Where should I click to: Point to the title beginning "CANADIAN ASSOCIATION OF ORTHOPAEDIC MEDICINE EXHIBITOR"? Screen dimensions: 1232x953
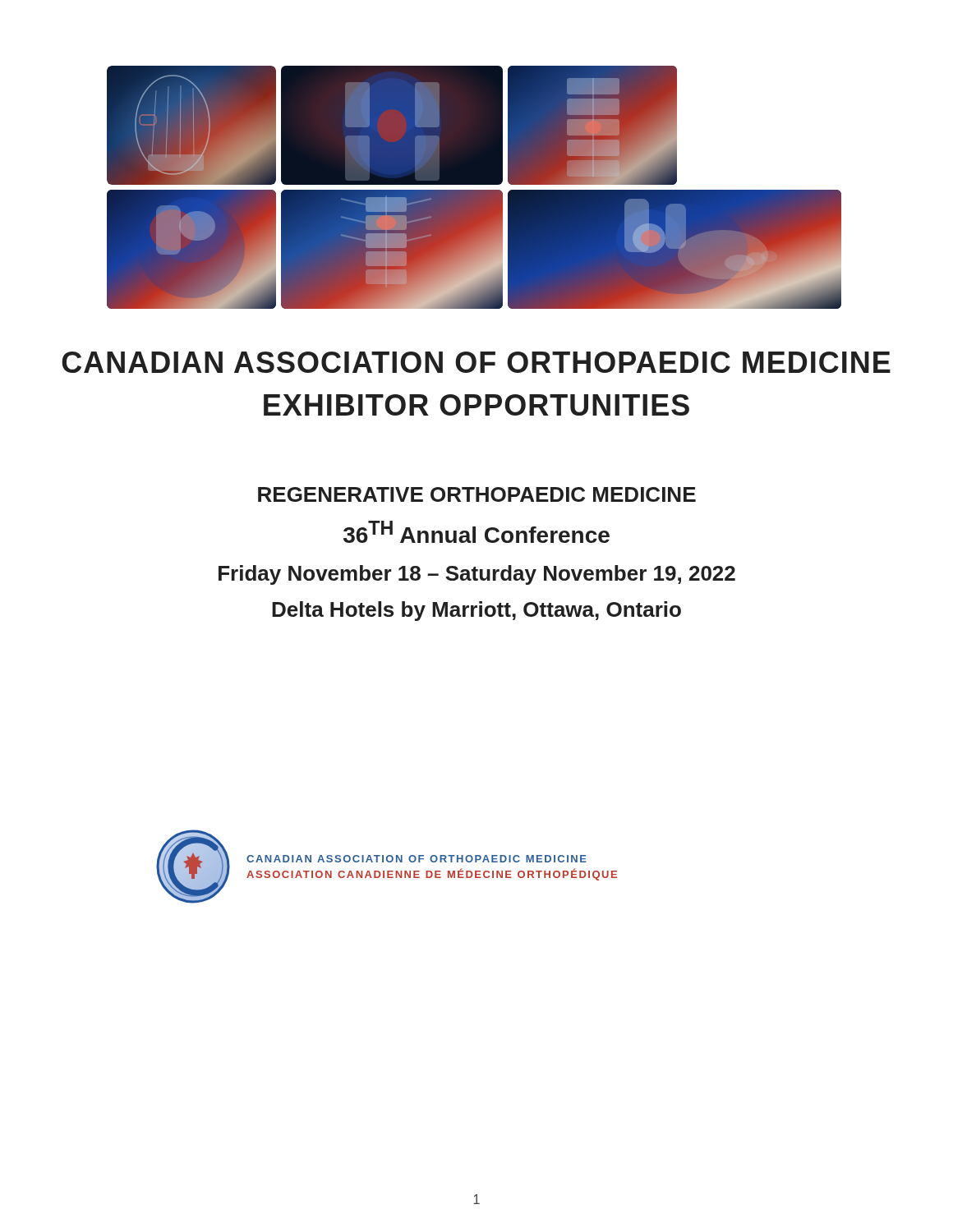tap(476, 384)
